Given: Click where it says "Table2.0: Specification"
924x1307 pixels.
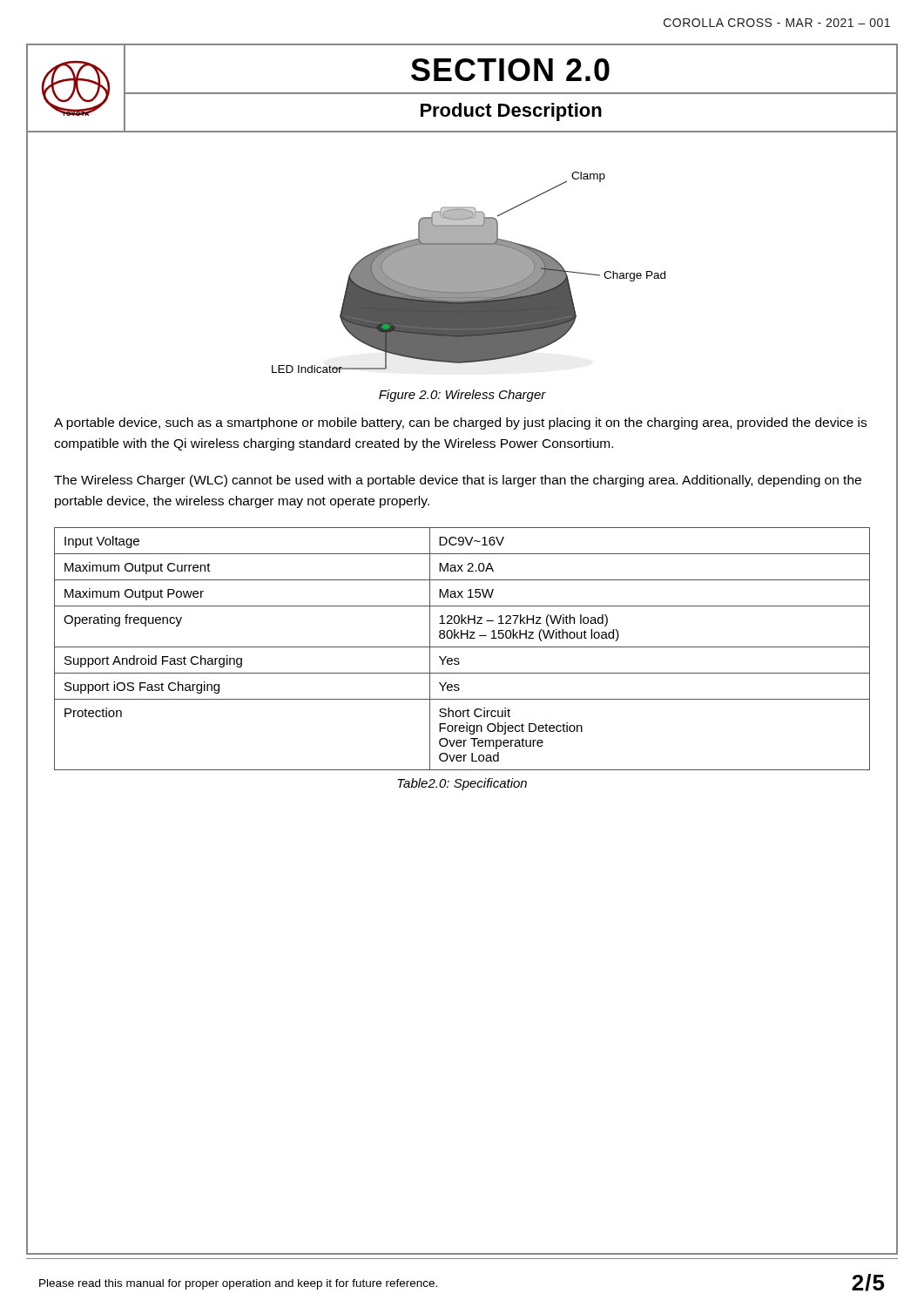Looking at the screenshot, I should (462, 783).
